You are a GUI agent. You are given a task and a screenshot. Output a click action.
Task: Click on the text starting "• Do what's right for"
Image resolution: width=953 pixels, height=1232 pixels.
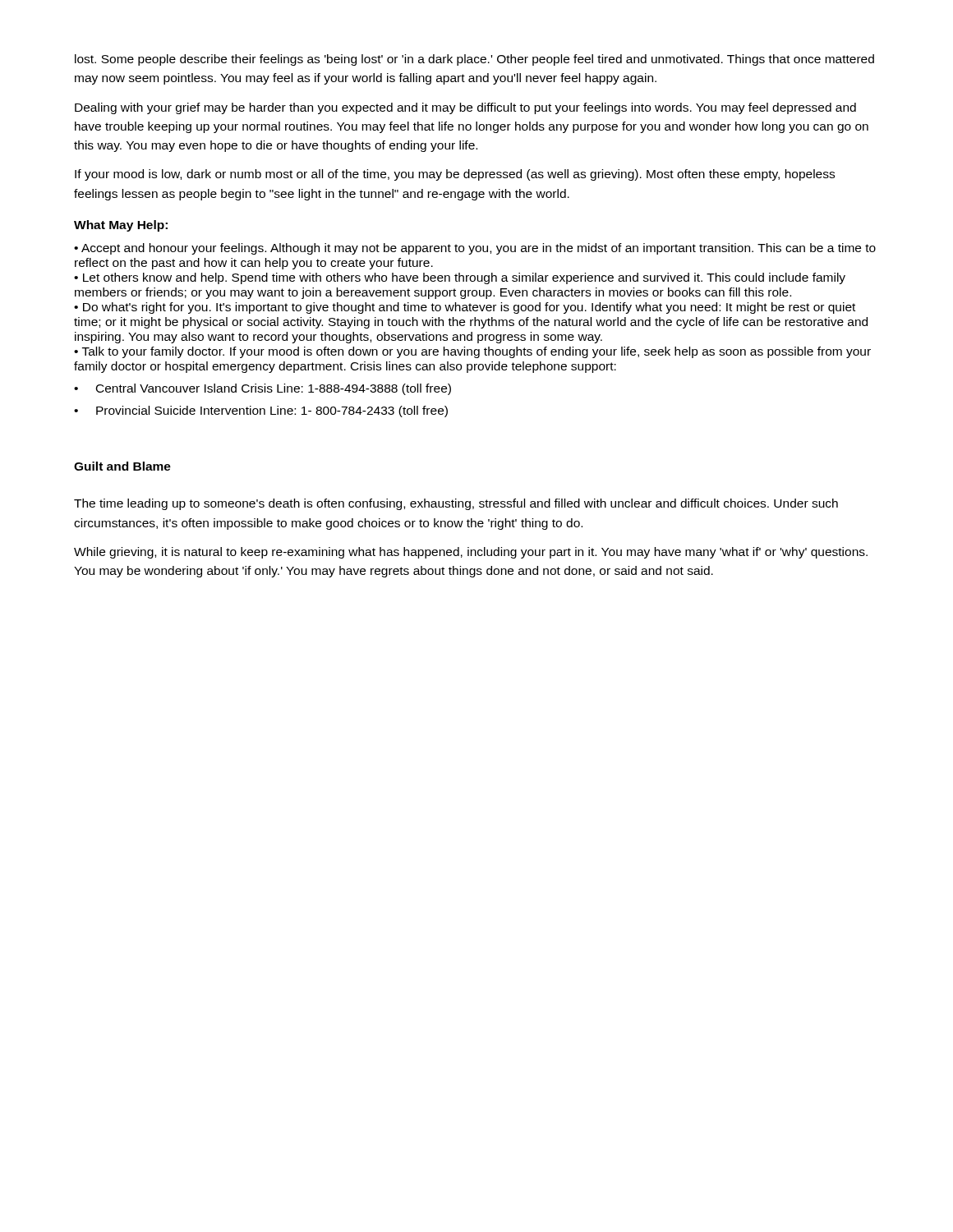476,322
